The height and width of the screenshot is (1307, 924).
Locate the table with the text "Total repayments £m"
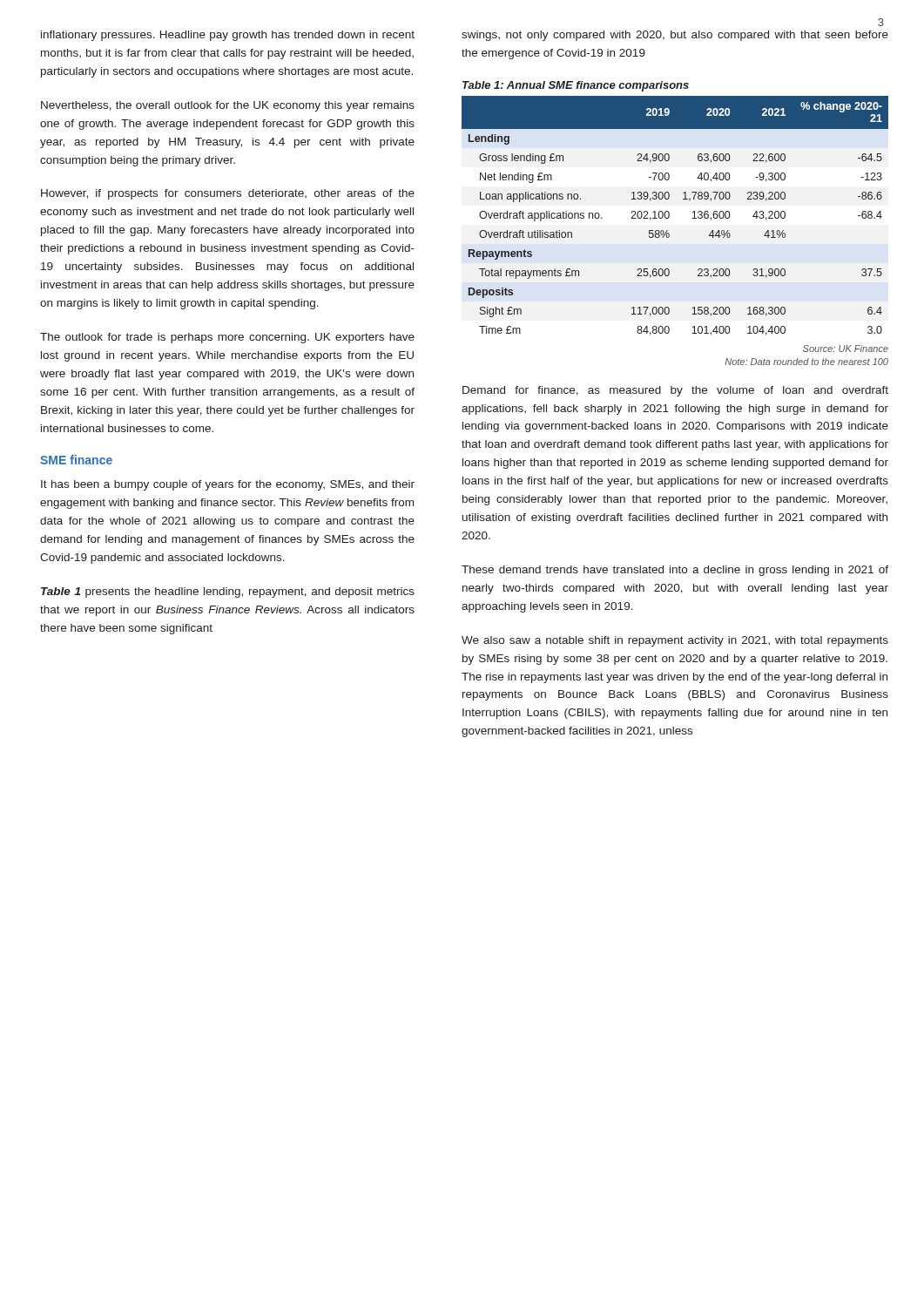(675, 218)
